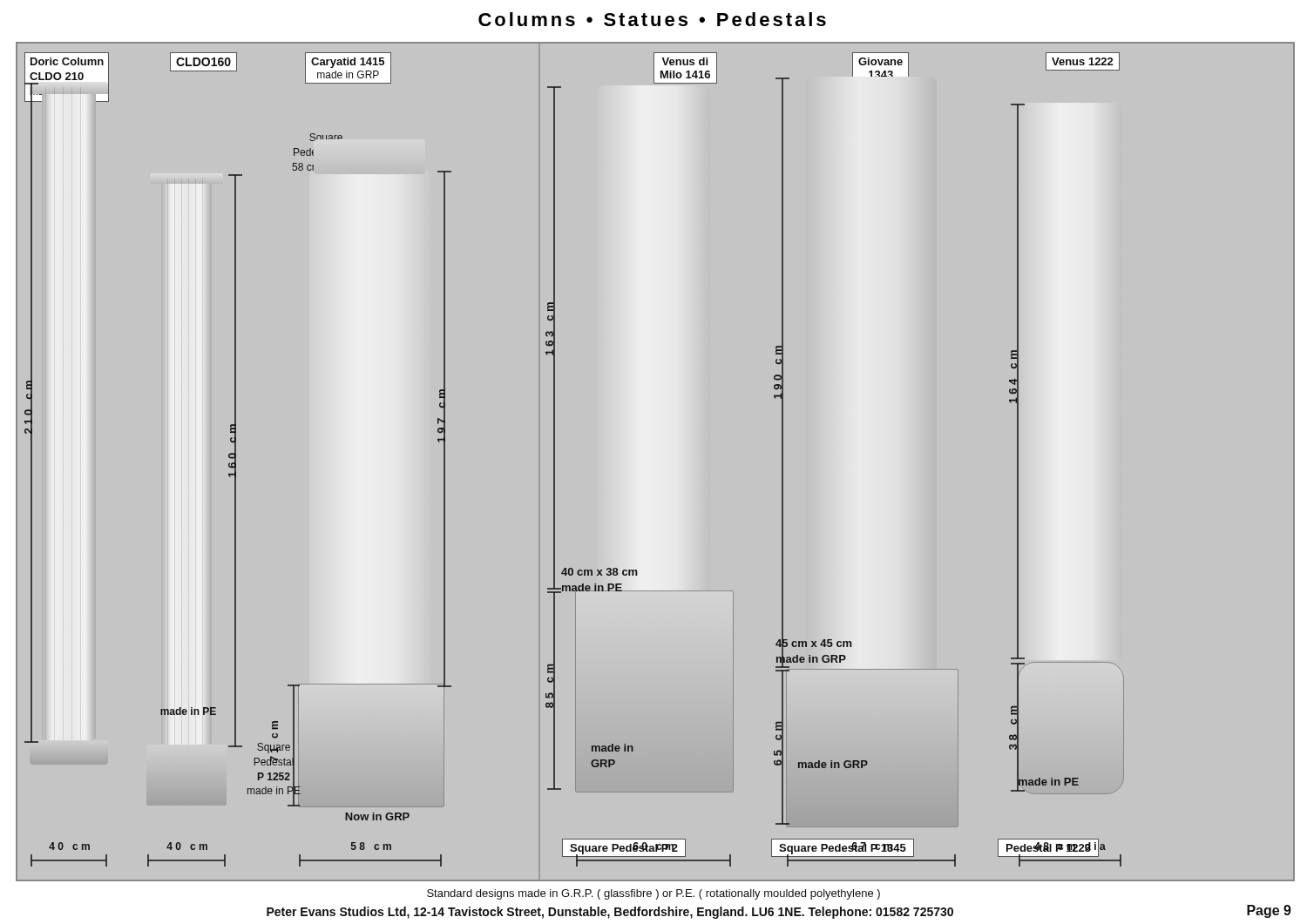Locate the text "Columns • Statues • Pedestals"
Viewport: 1307px width, 924px height.
[654, 20]
